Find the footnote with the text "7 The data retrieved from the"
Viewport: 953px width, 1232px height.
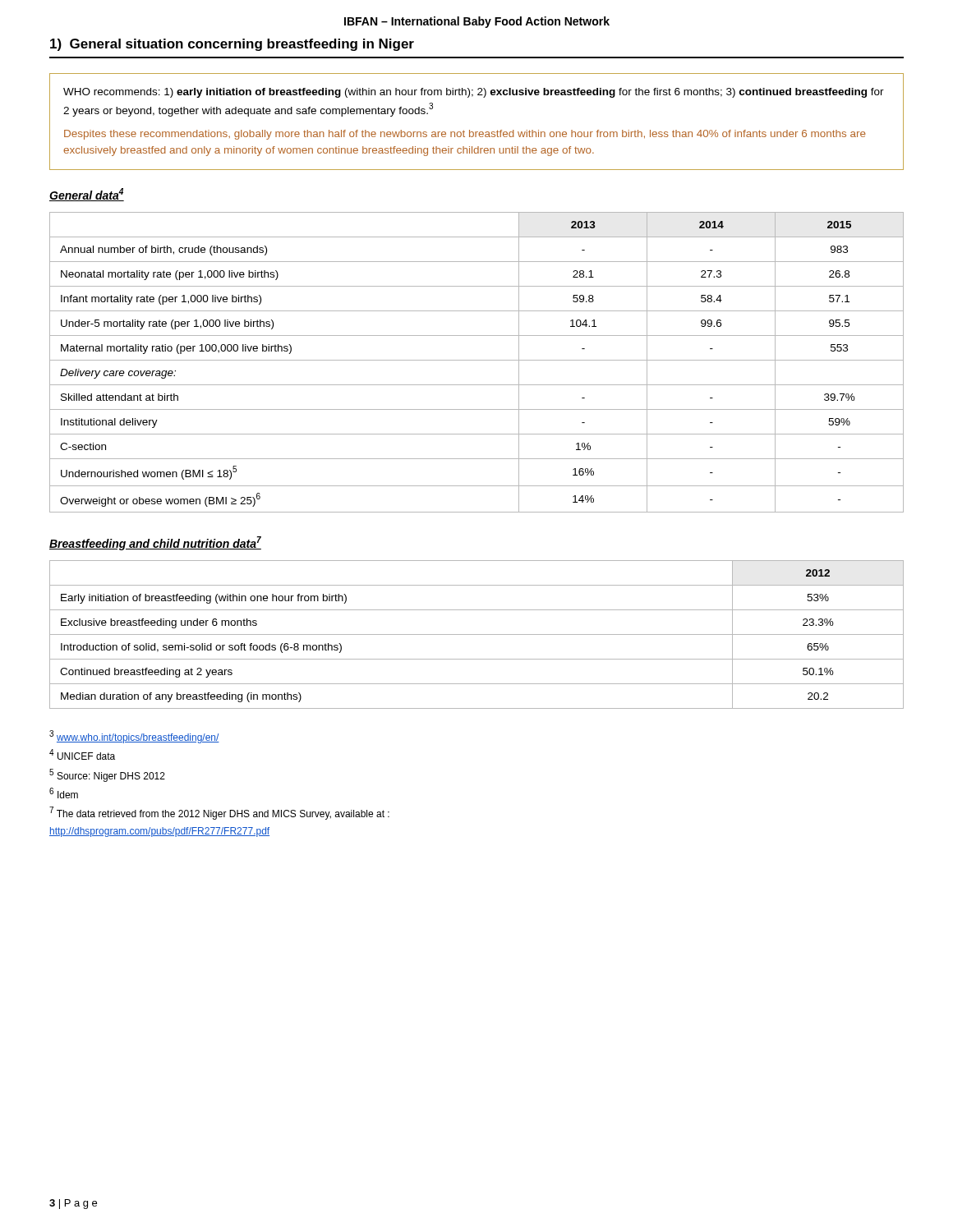(220, 821)
